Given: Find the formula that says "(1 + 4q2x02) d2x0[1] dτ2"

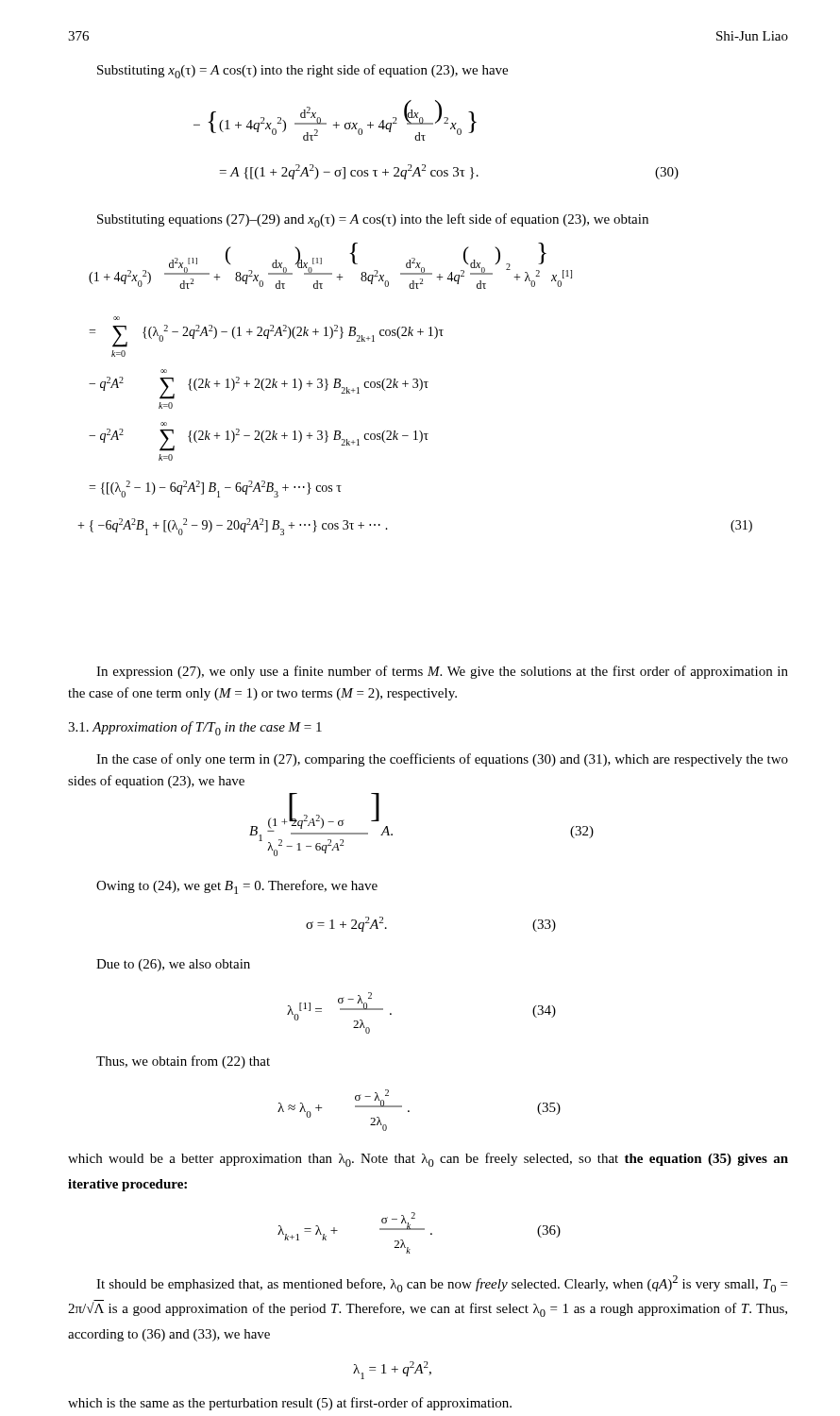Looking at the screenshot, I should click(428, 444).
